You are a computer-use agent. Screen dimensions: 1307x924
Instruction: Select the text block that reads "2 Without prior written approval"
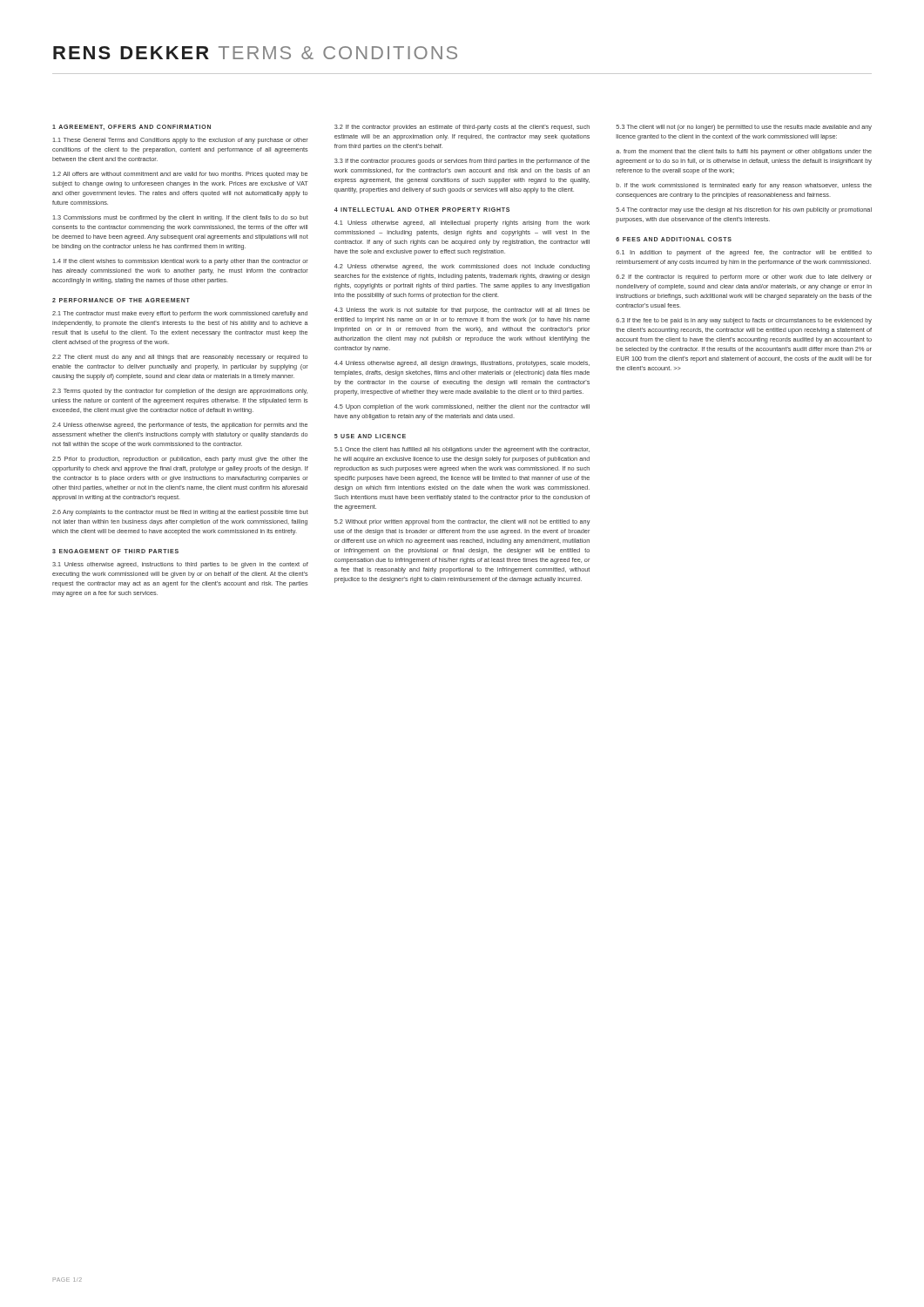462,550
